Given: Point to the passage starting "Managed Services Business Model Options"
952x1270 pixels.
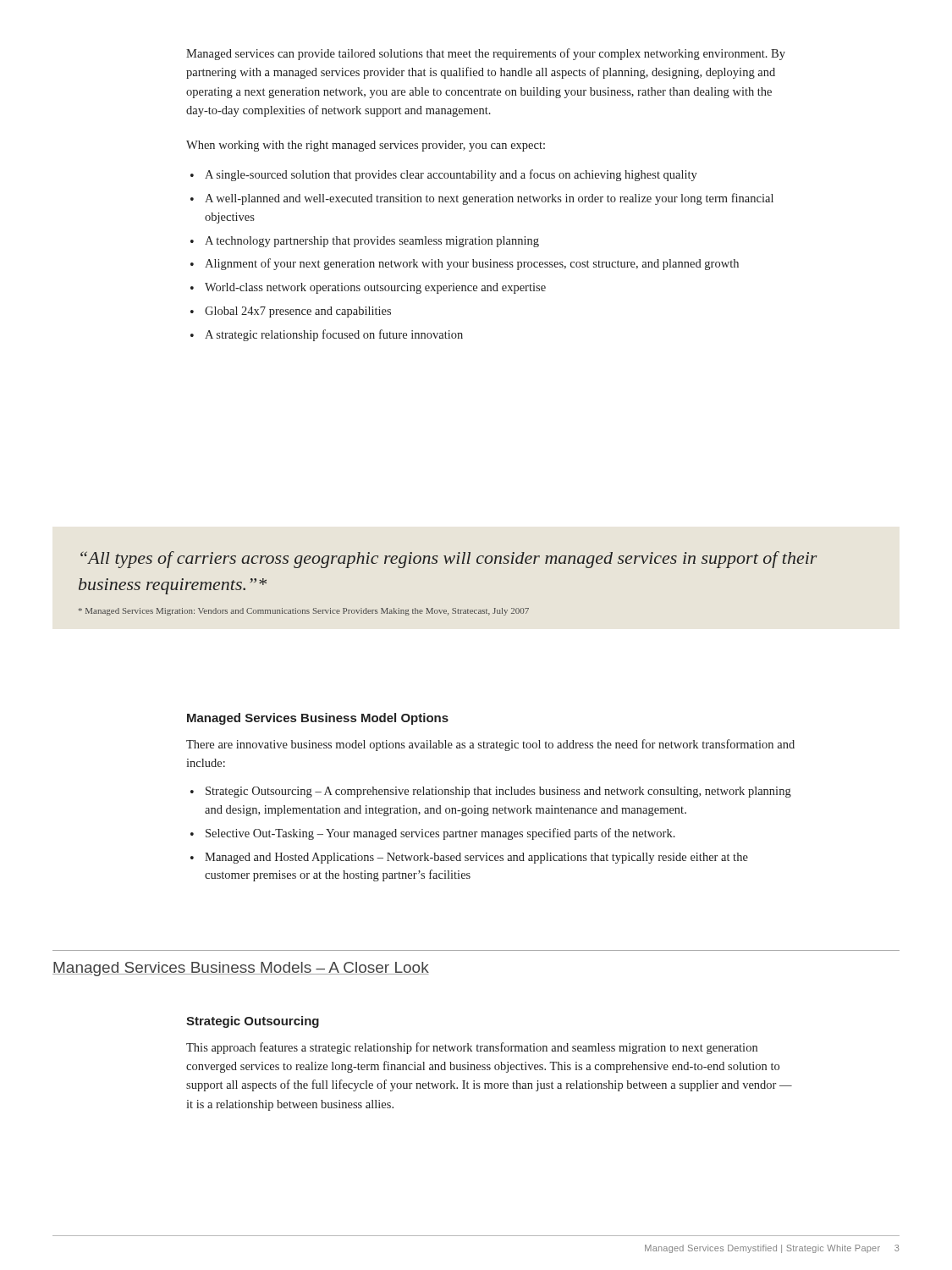Looking at the screenshot, I should (x=317, y=718).
